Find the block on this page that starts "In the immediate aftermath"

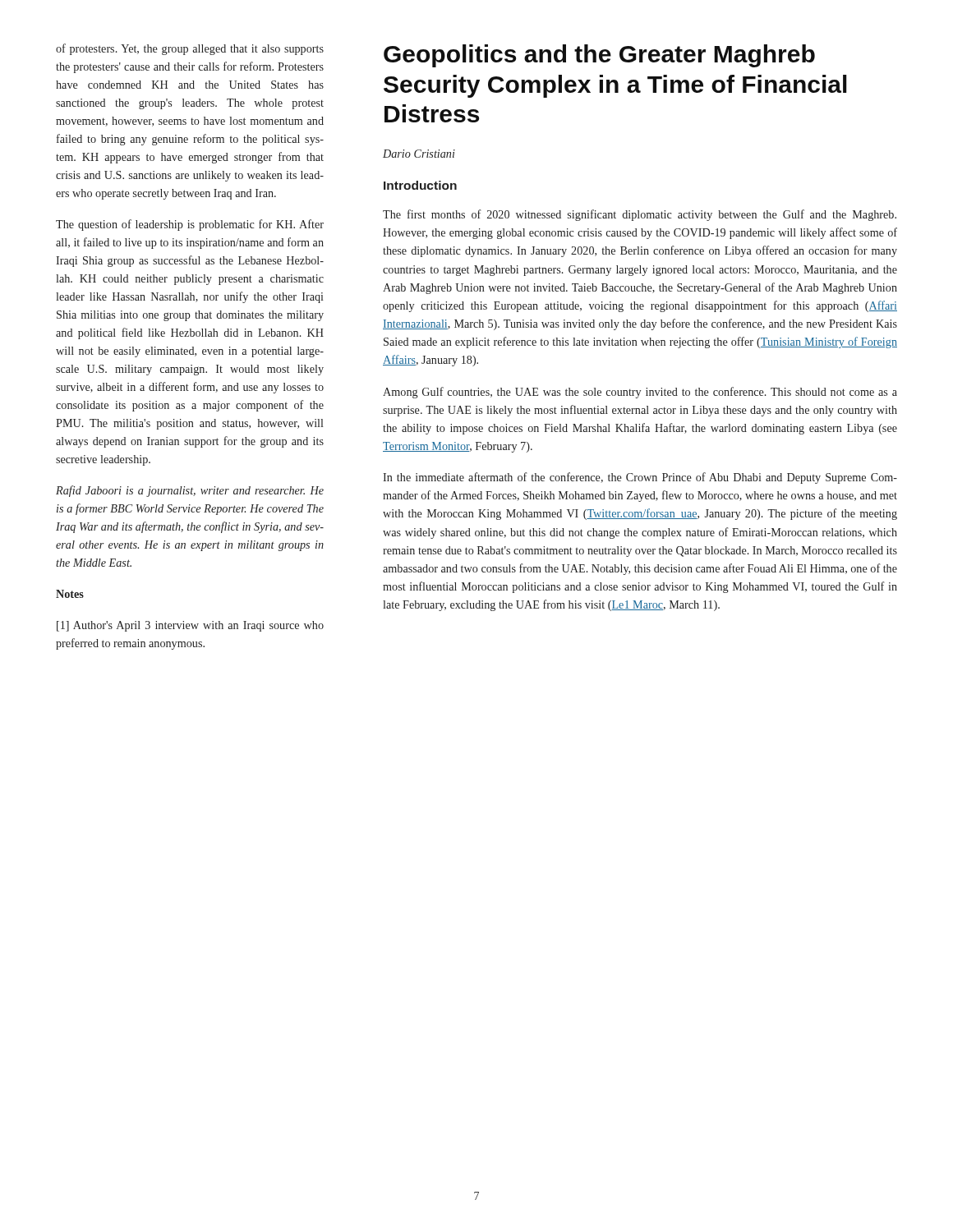point(640,541)
